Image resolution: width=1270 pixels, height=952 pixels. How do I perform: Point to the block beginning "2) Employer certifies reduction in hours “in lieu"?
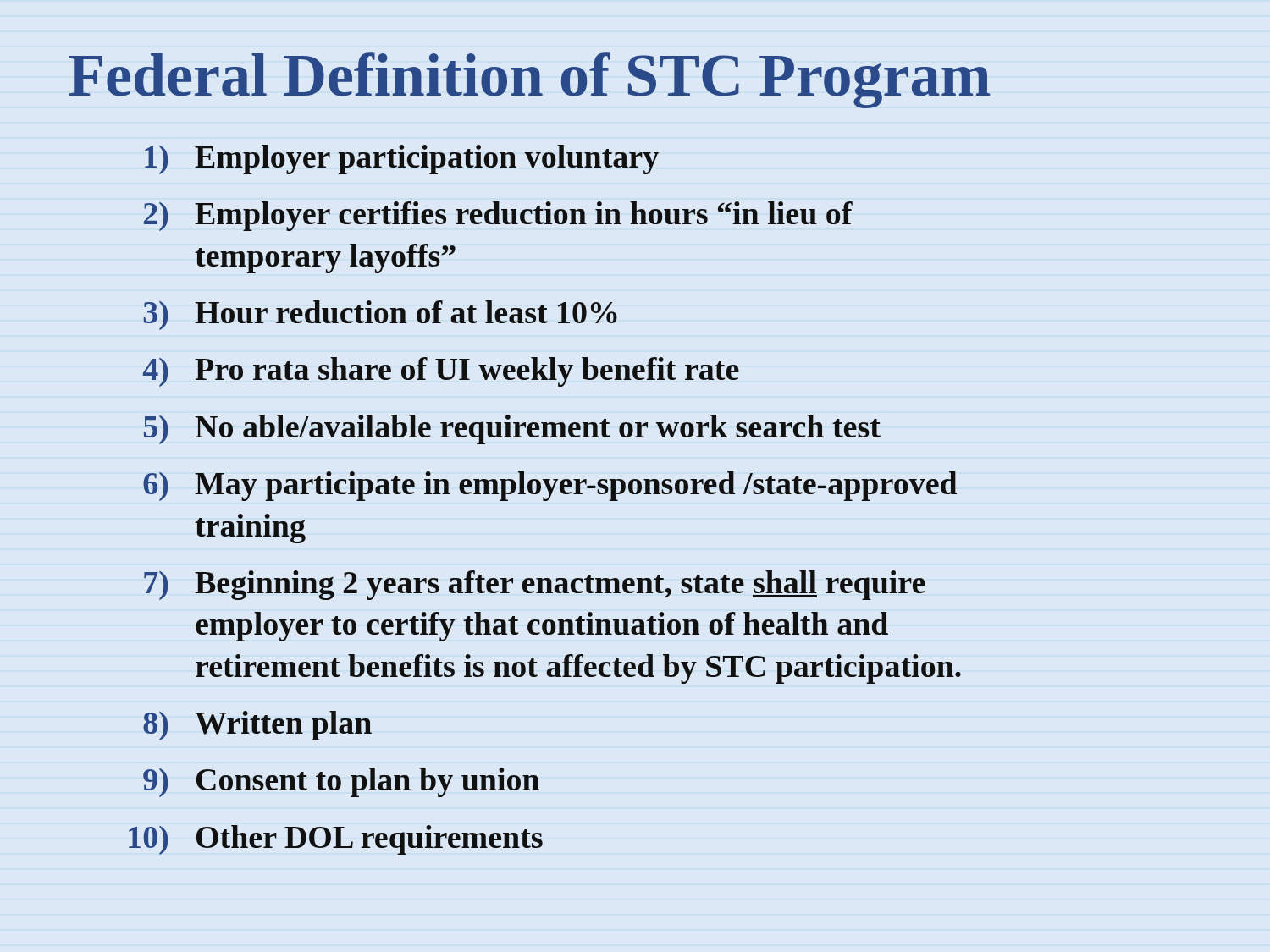[x=644, y=235]
